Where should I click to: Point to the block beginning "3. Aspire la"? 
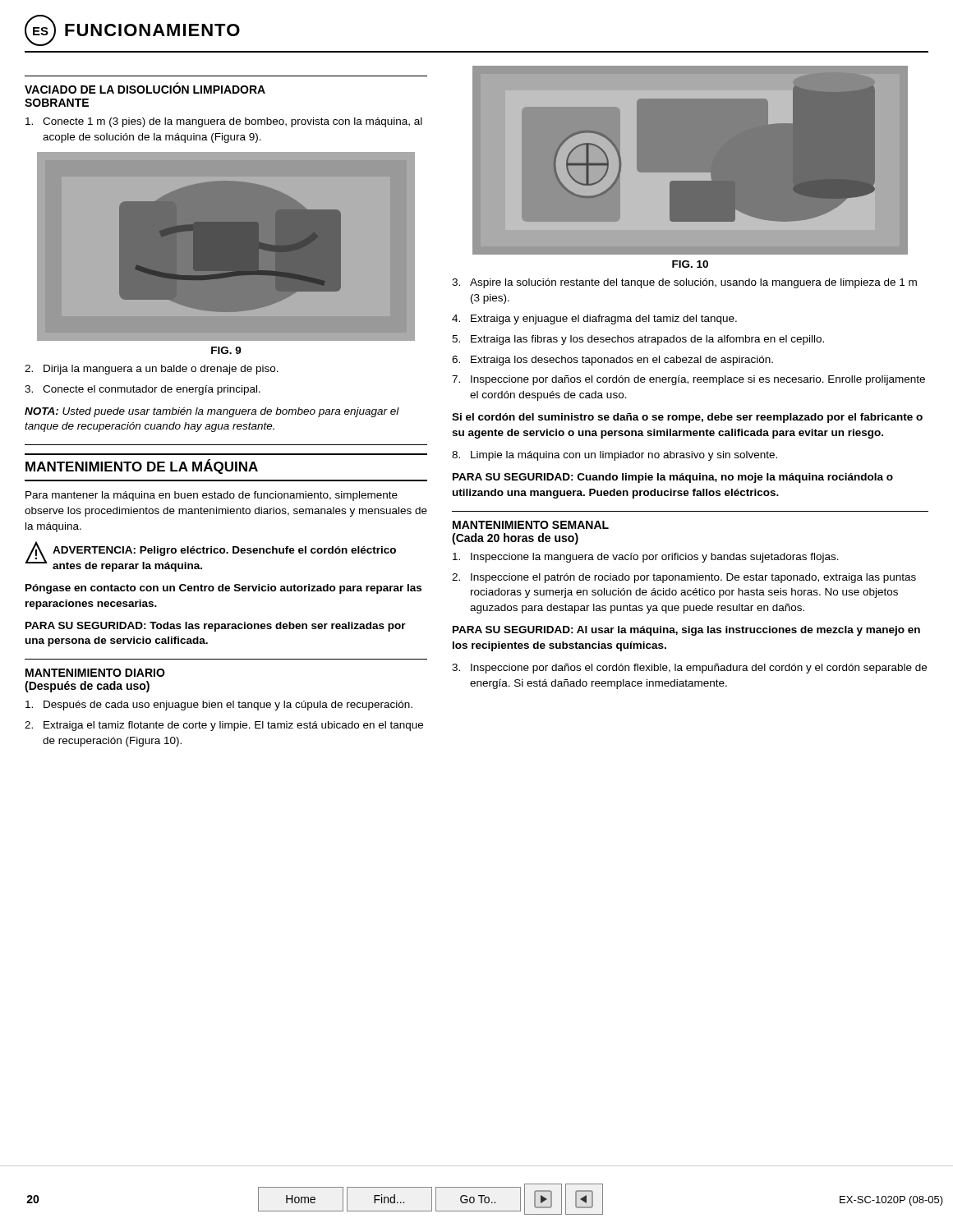tap(690, 291)
